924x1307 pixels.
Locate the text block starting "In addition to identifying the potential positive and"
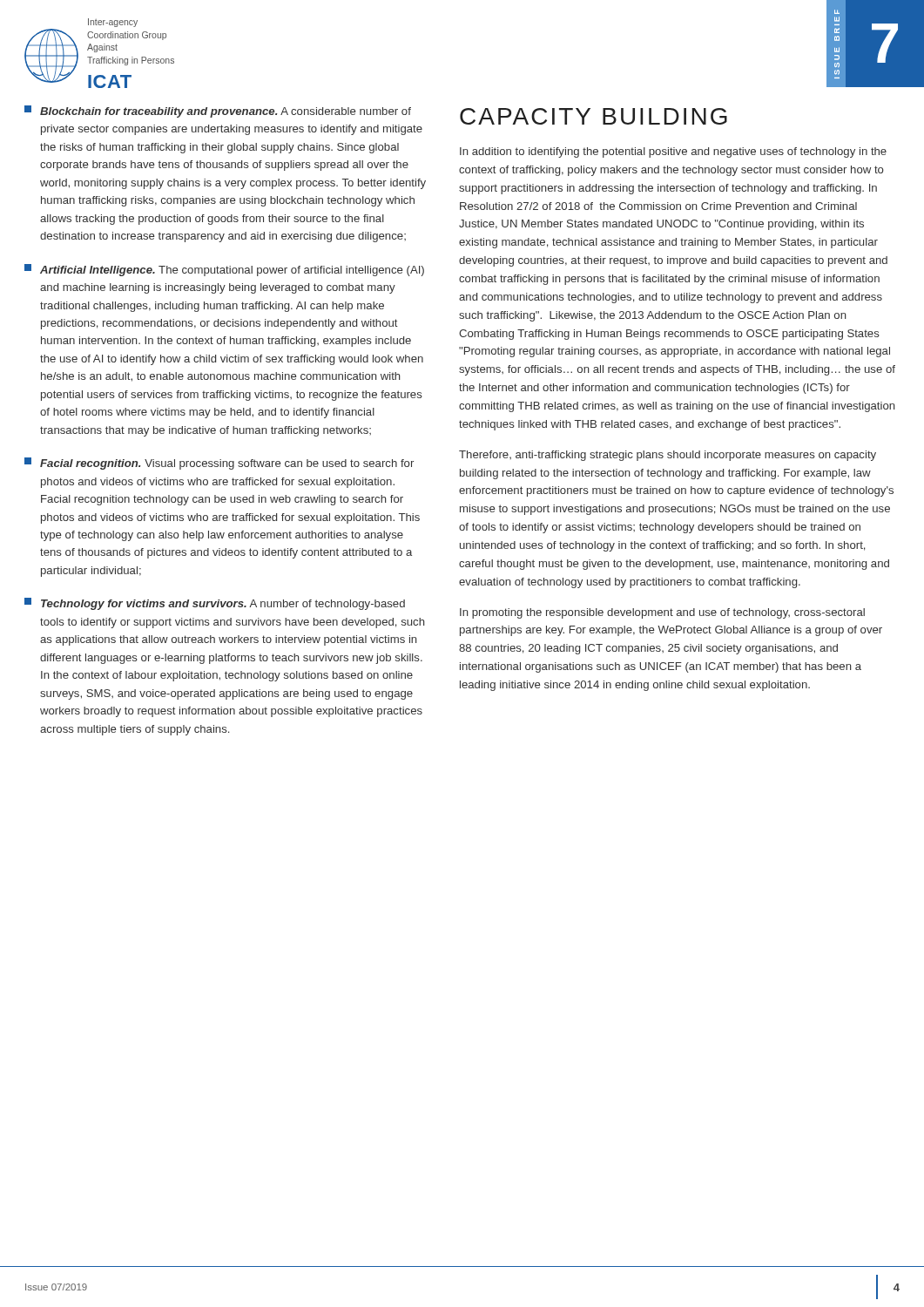point(677,288)
